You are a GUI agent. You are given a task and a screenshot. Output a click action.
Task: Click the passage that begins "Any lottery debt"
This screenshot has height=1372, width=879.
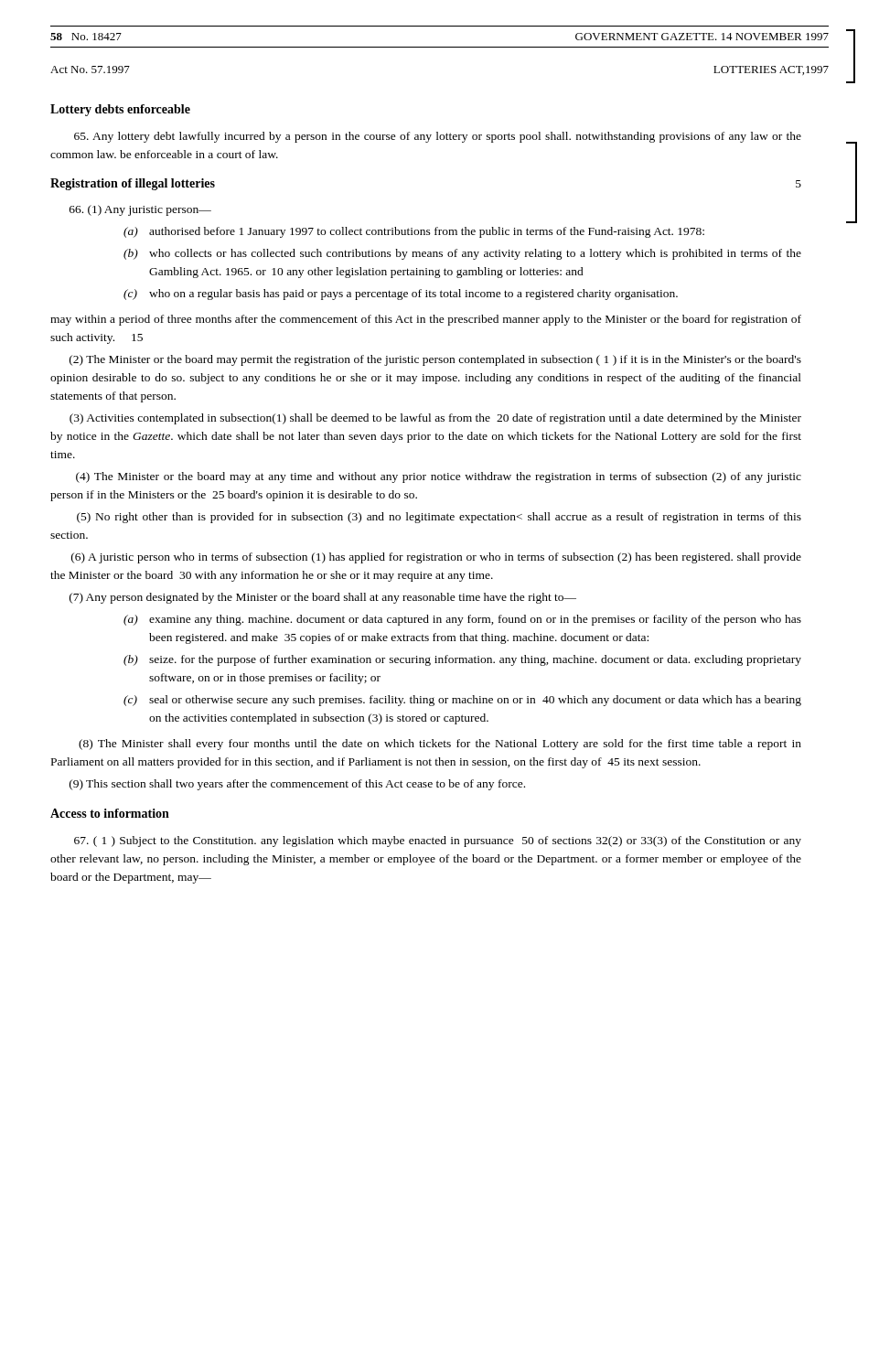[x=426, y=145]
